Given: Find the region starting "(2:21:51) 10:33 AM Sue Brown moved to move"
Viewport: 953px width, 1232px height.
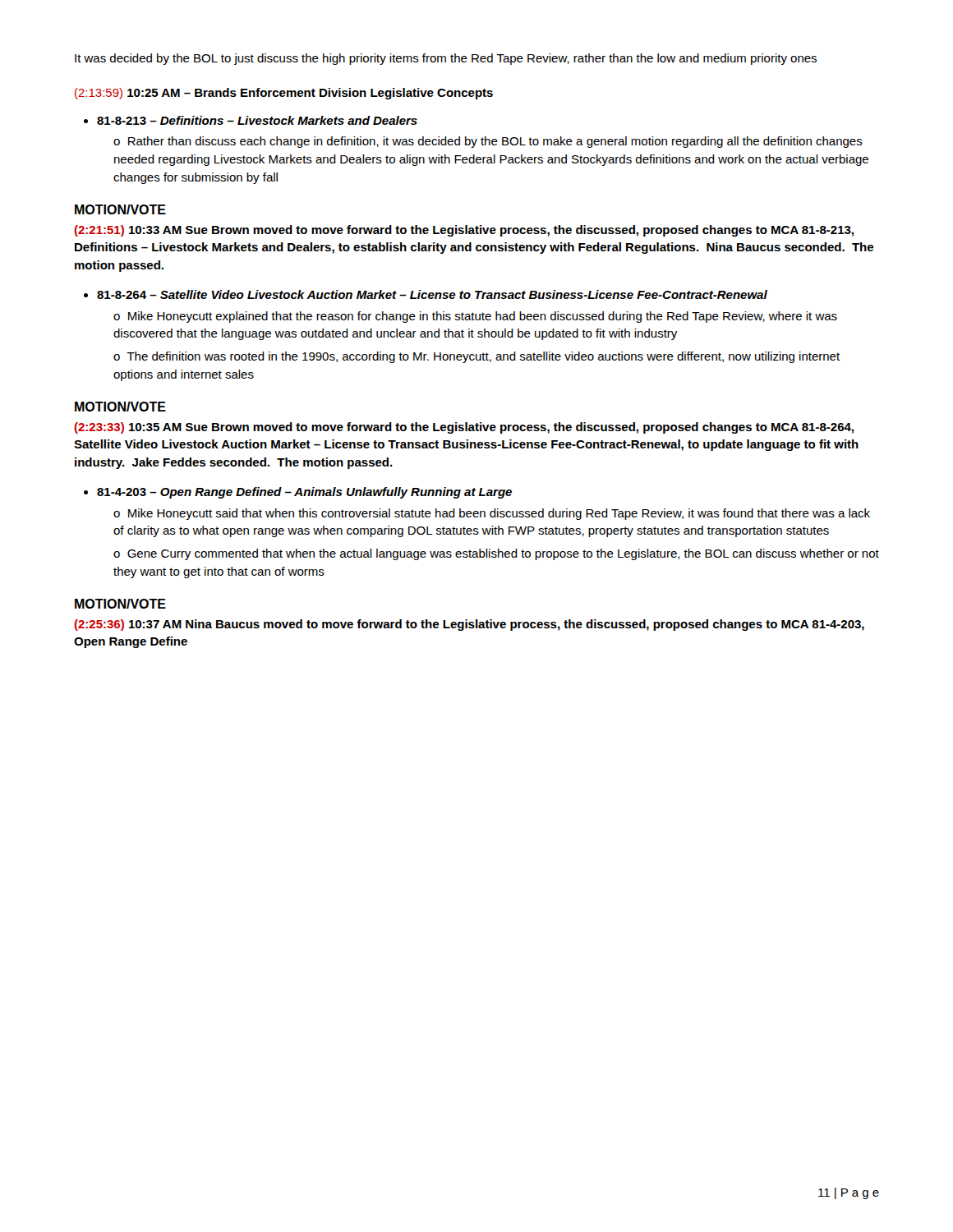Looking at the screenshot, I should [x=474, y=247].
